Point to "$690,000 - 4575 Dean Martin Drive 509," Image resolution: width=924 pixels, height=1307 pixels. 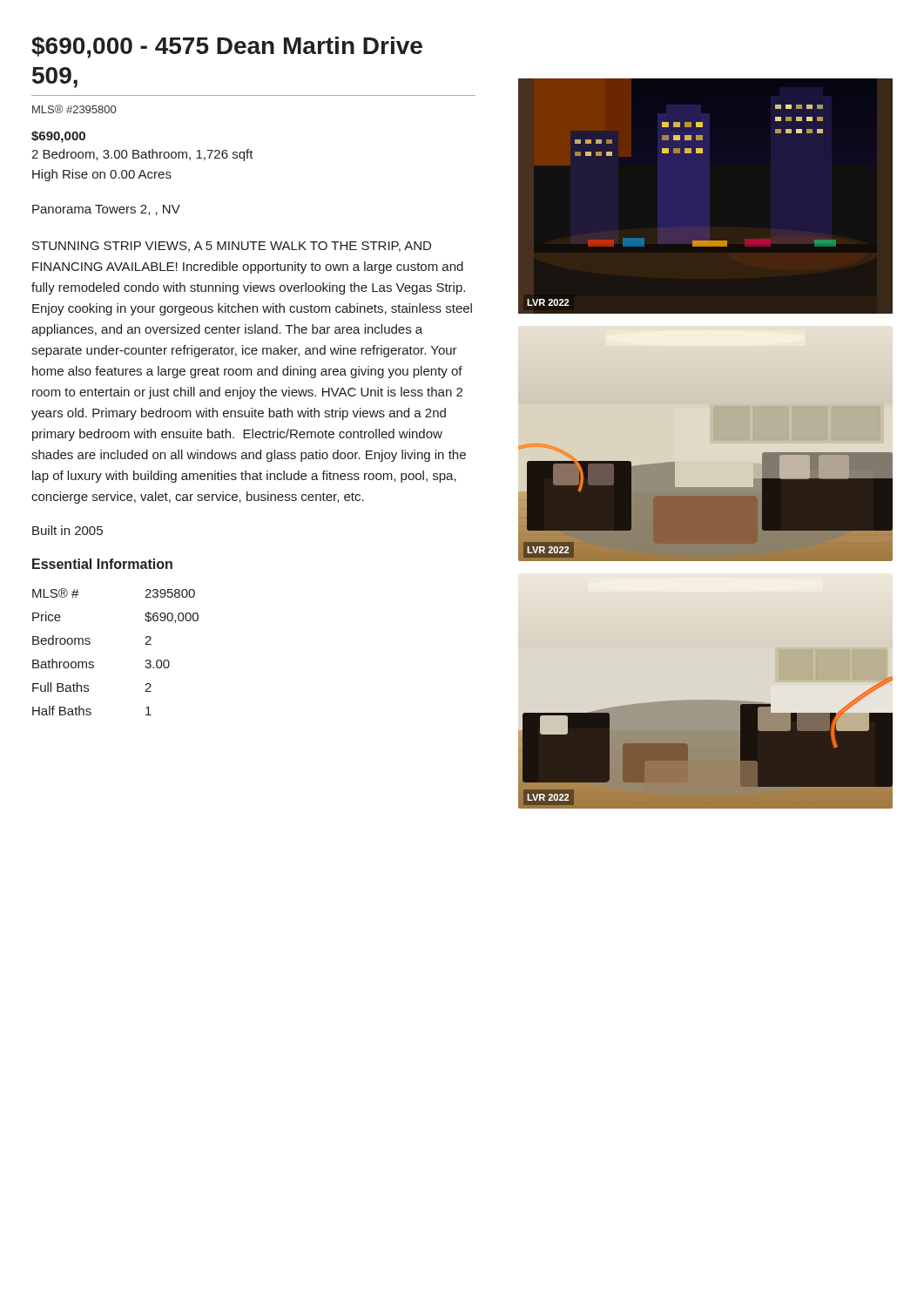pos(227,60)
